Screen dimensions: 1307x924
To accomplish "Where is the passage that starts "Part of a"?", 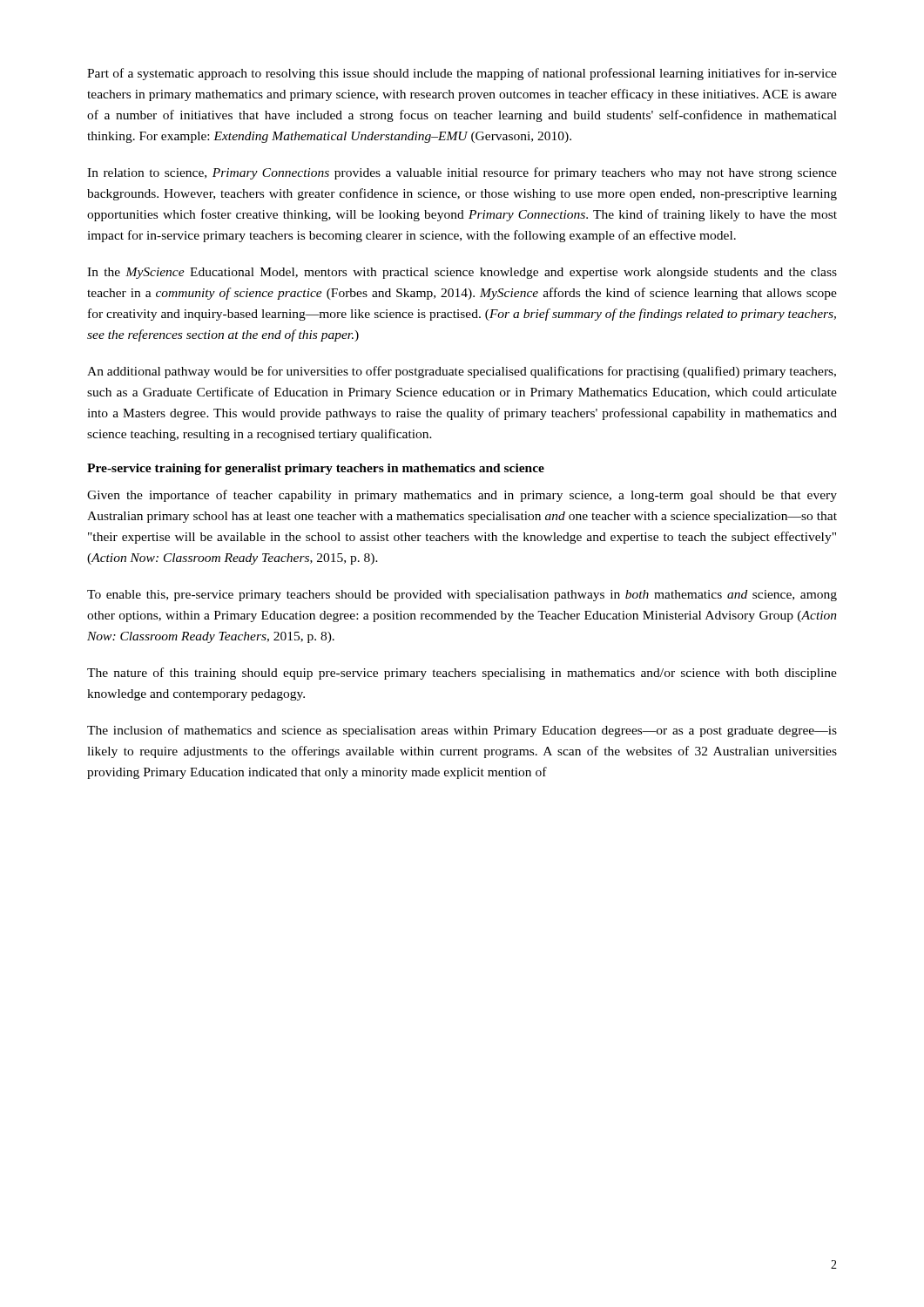I will click(x=462, y=104).
